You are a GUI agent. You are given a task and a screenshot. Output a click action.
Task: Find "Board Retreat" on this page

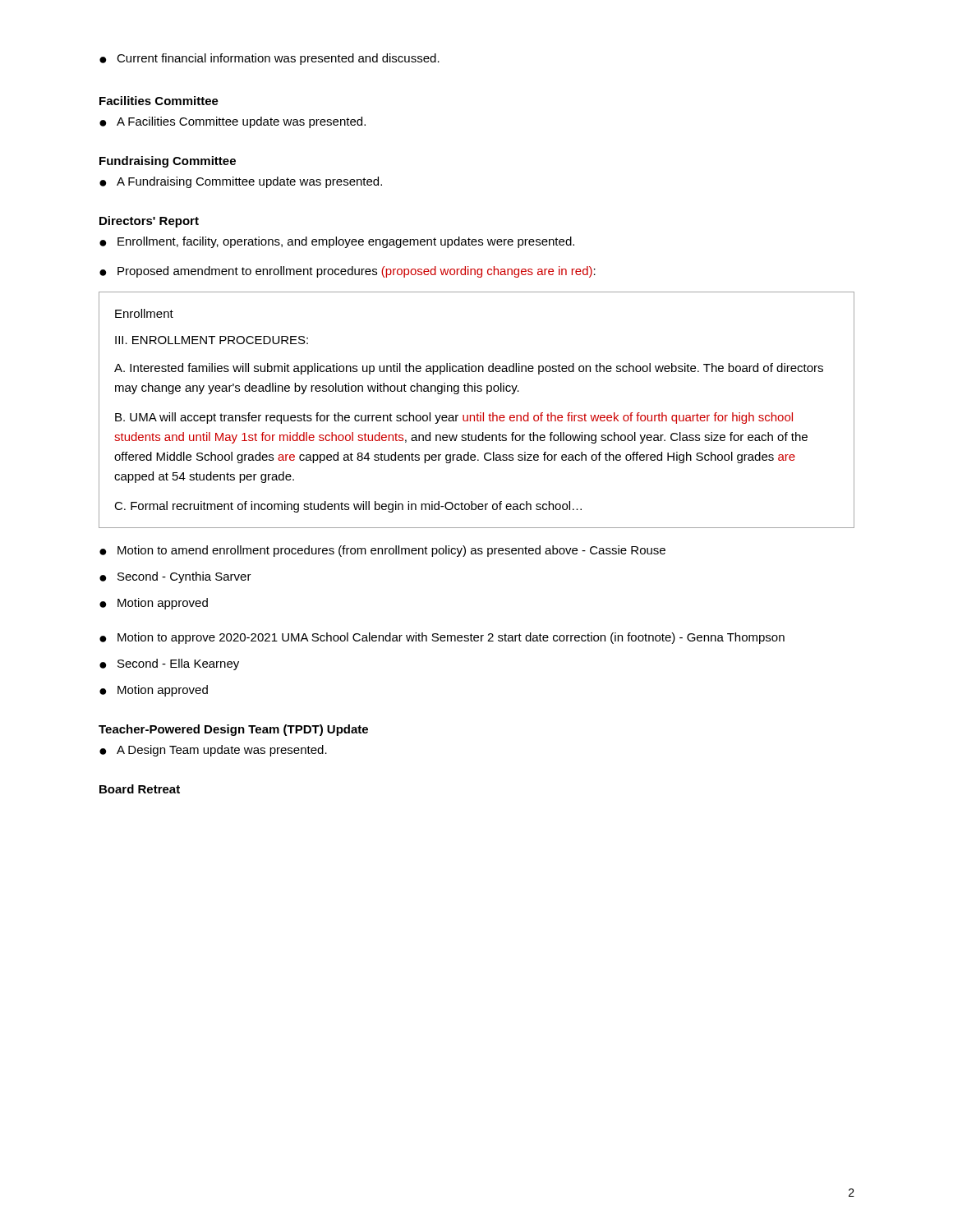pyautogui.click(x=139, y=789)
